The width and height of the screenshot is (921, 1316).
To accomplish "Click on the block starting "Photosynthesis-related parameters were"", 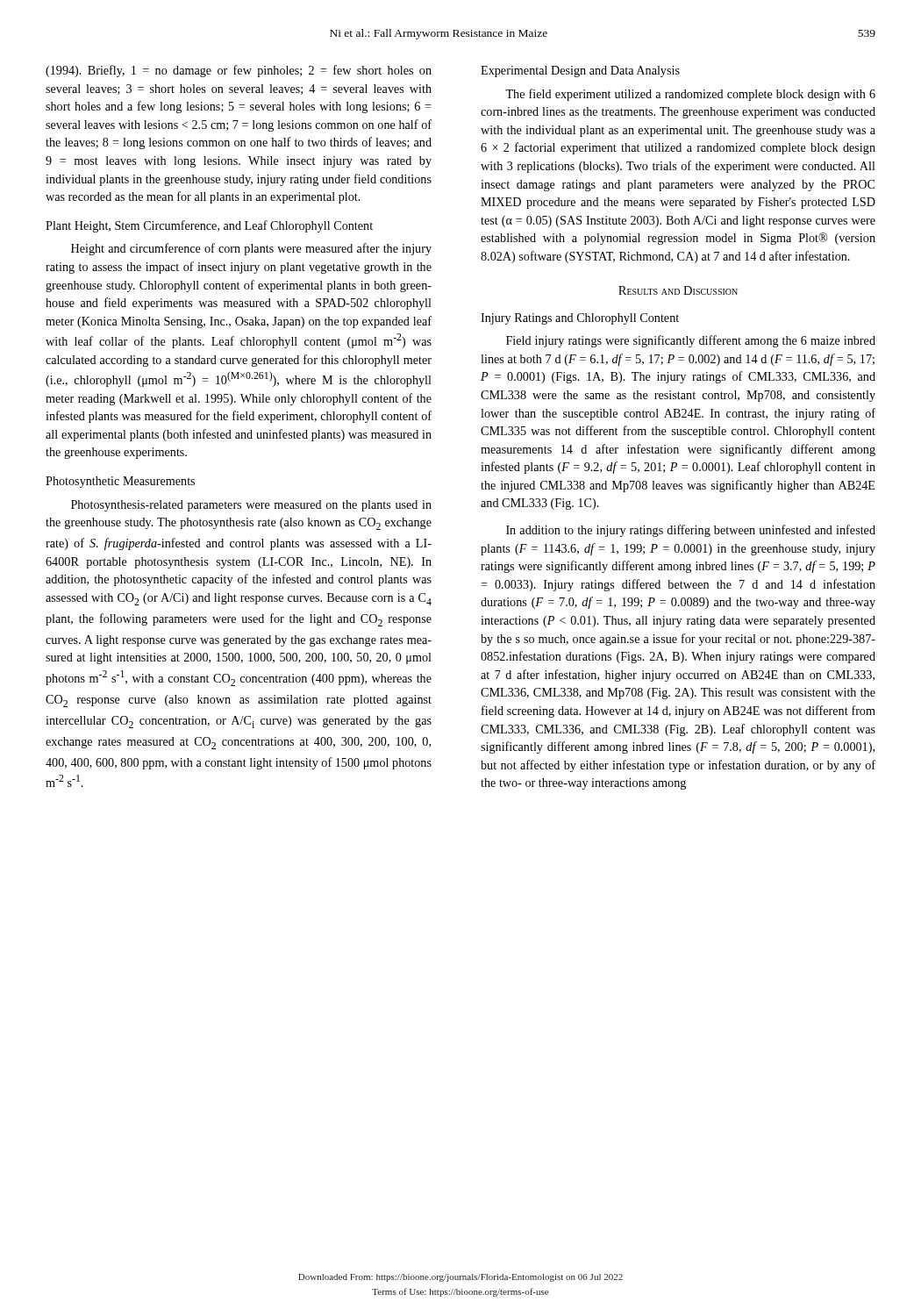I will pos(239,643).
